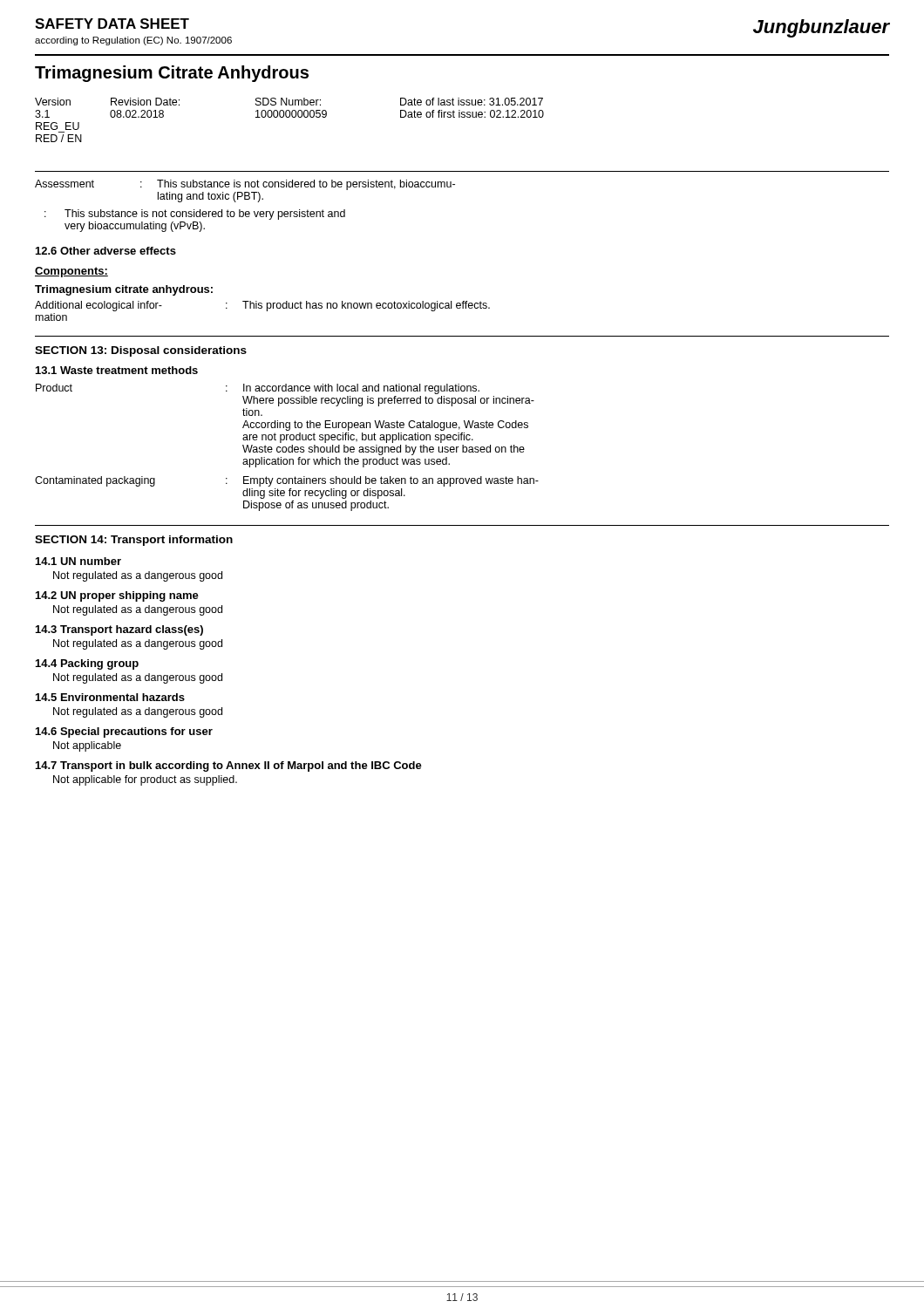Point to the text starting "14.2 UN proper shipping name"

(117, 595)
